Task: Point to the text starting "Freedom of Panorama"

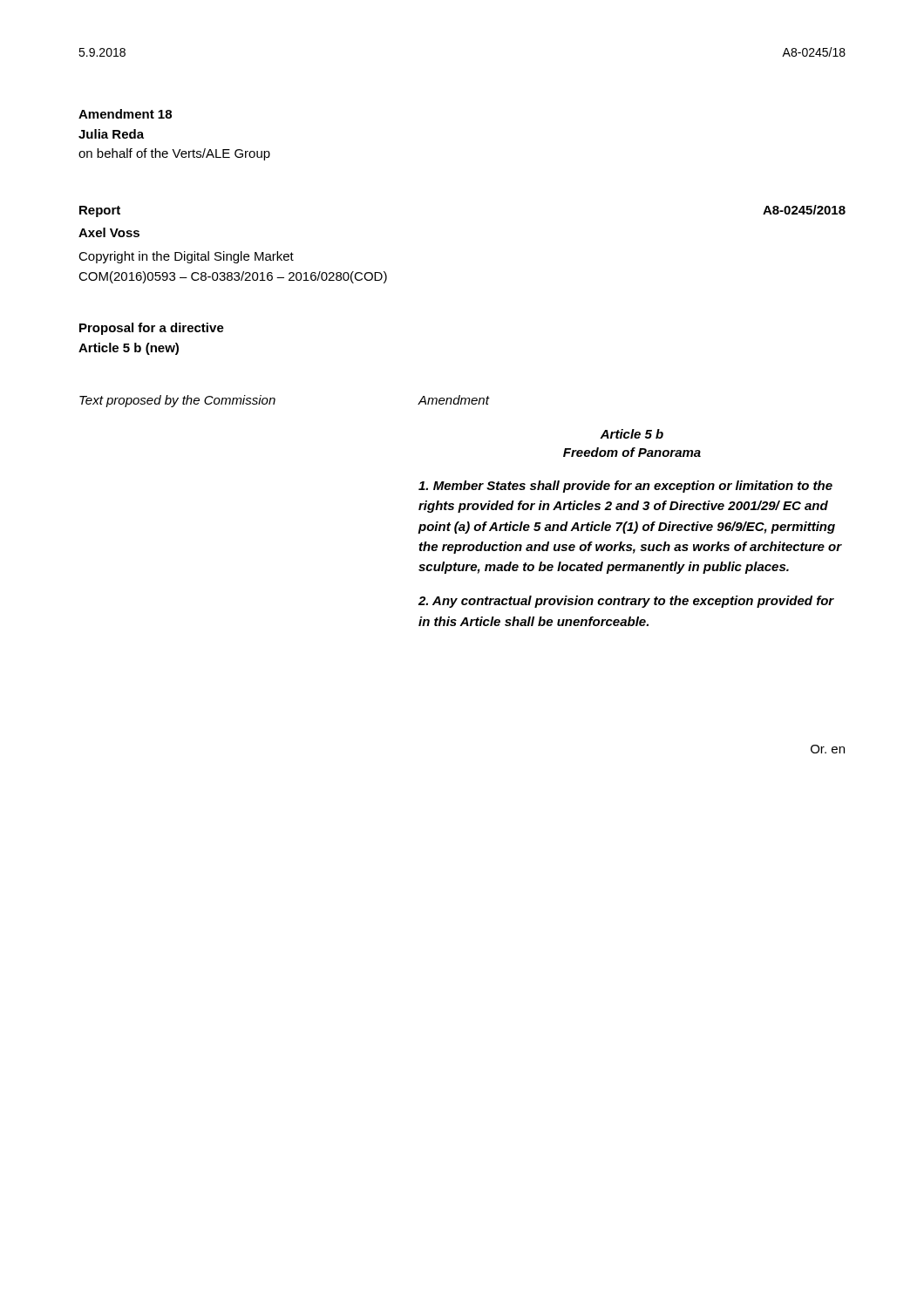Action: point(632,452)
